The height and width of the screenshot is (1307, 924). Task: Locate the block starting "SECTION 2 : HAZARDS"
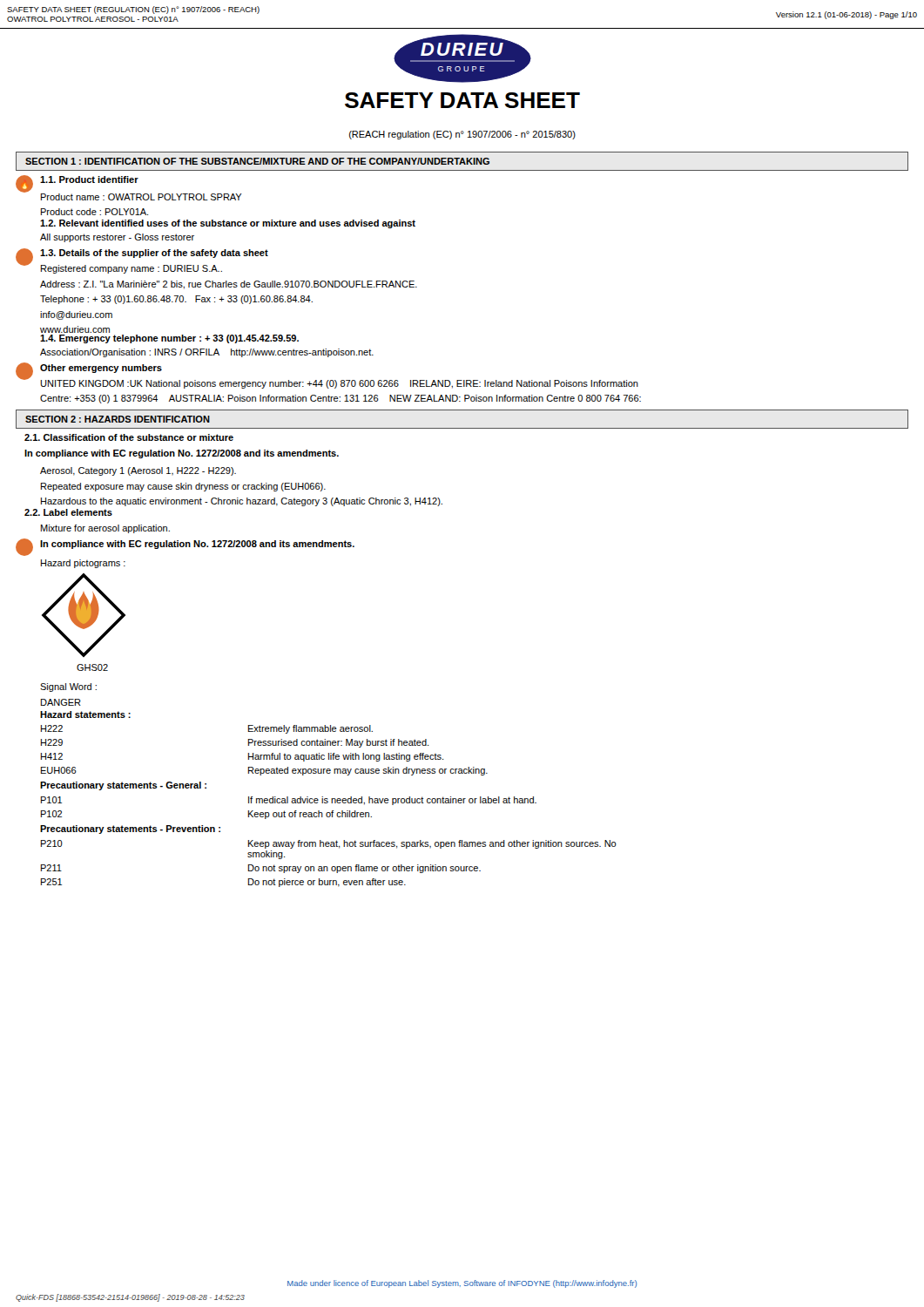(117, 419)
